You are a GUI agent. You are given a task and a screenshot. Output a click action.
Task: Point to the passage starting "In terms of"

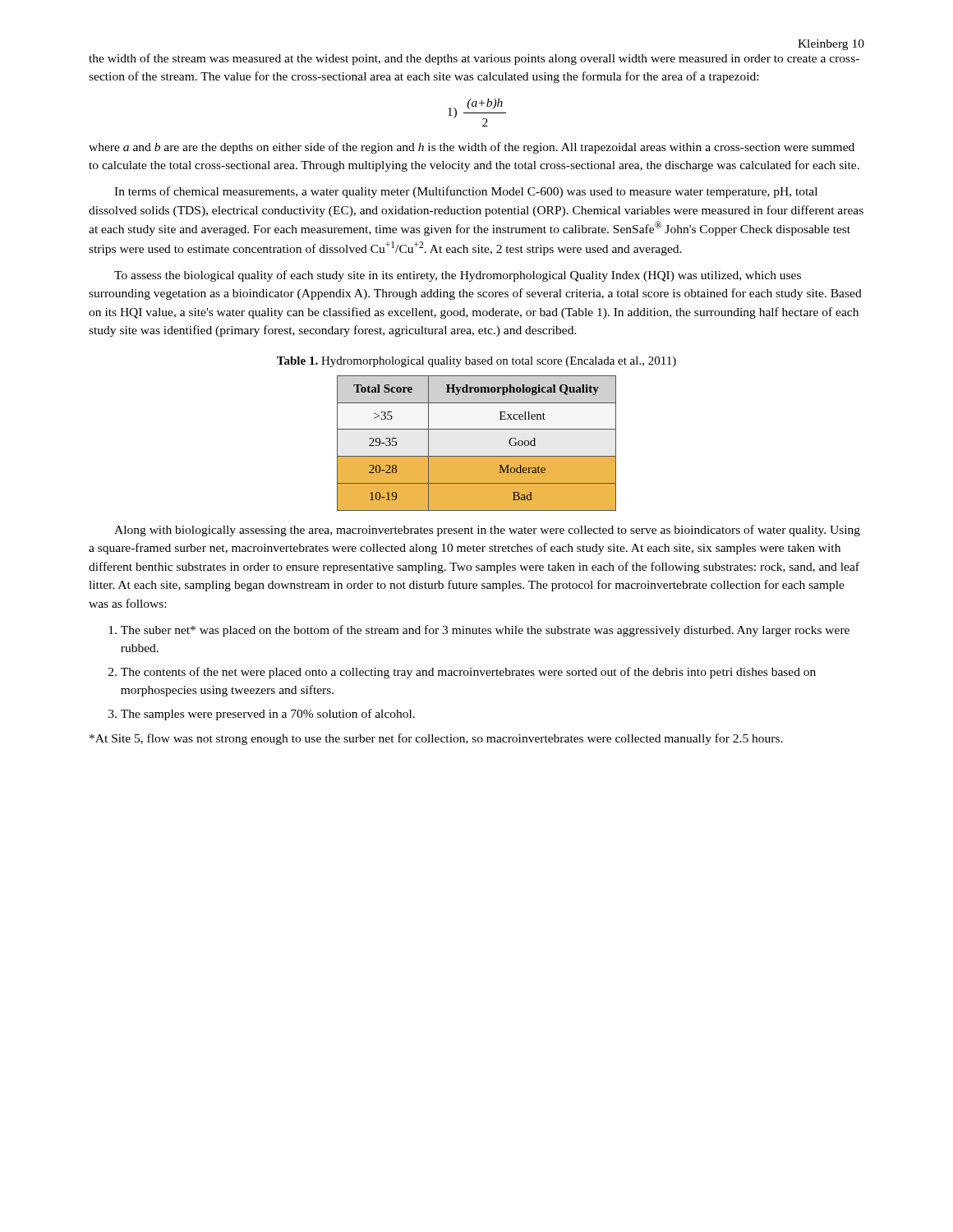tap(476, 220)
